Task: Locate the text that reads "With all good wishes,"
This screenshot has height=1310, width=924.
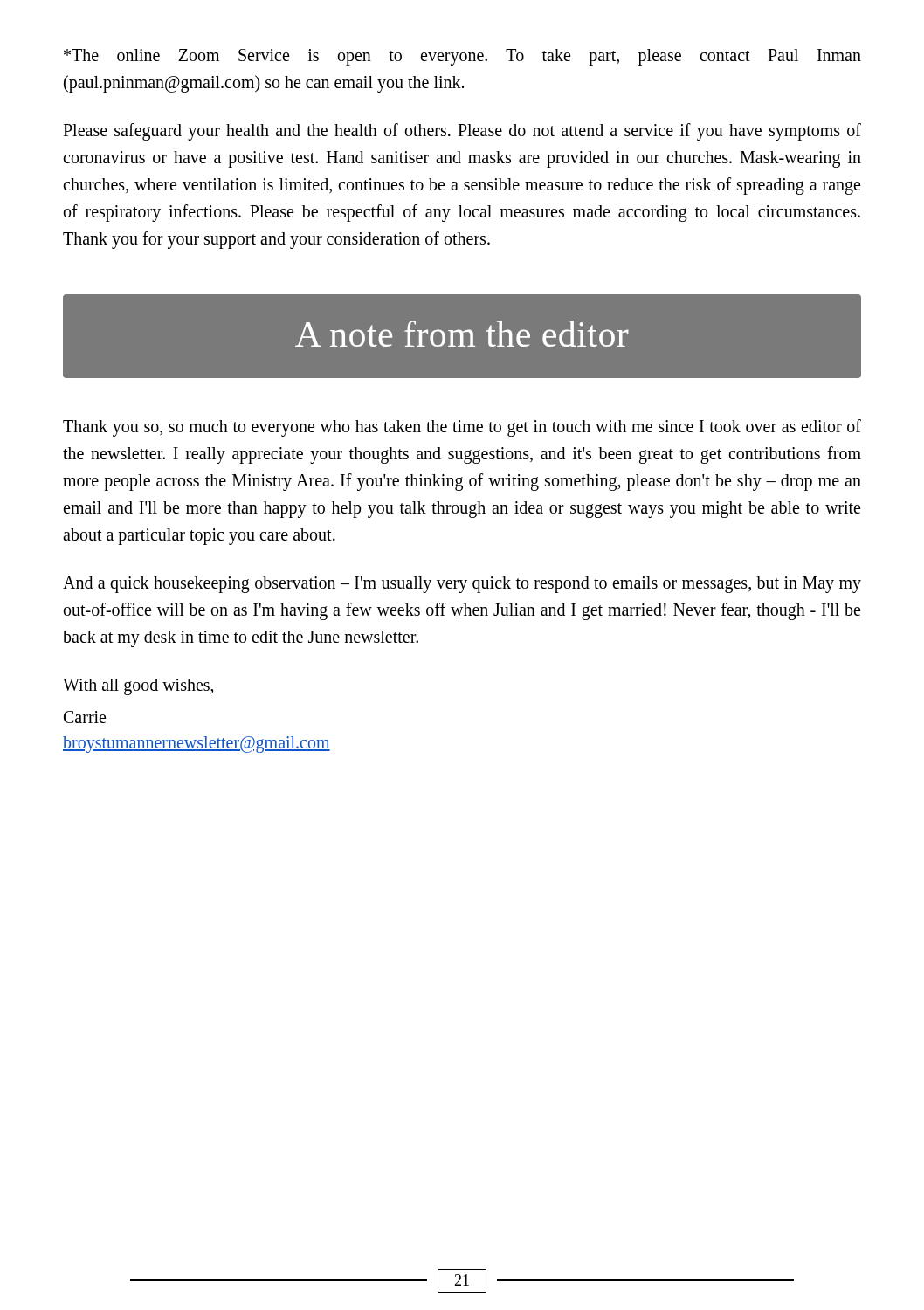Action: click(x=139, y=685)
